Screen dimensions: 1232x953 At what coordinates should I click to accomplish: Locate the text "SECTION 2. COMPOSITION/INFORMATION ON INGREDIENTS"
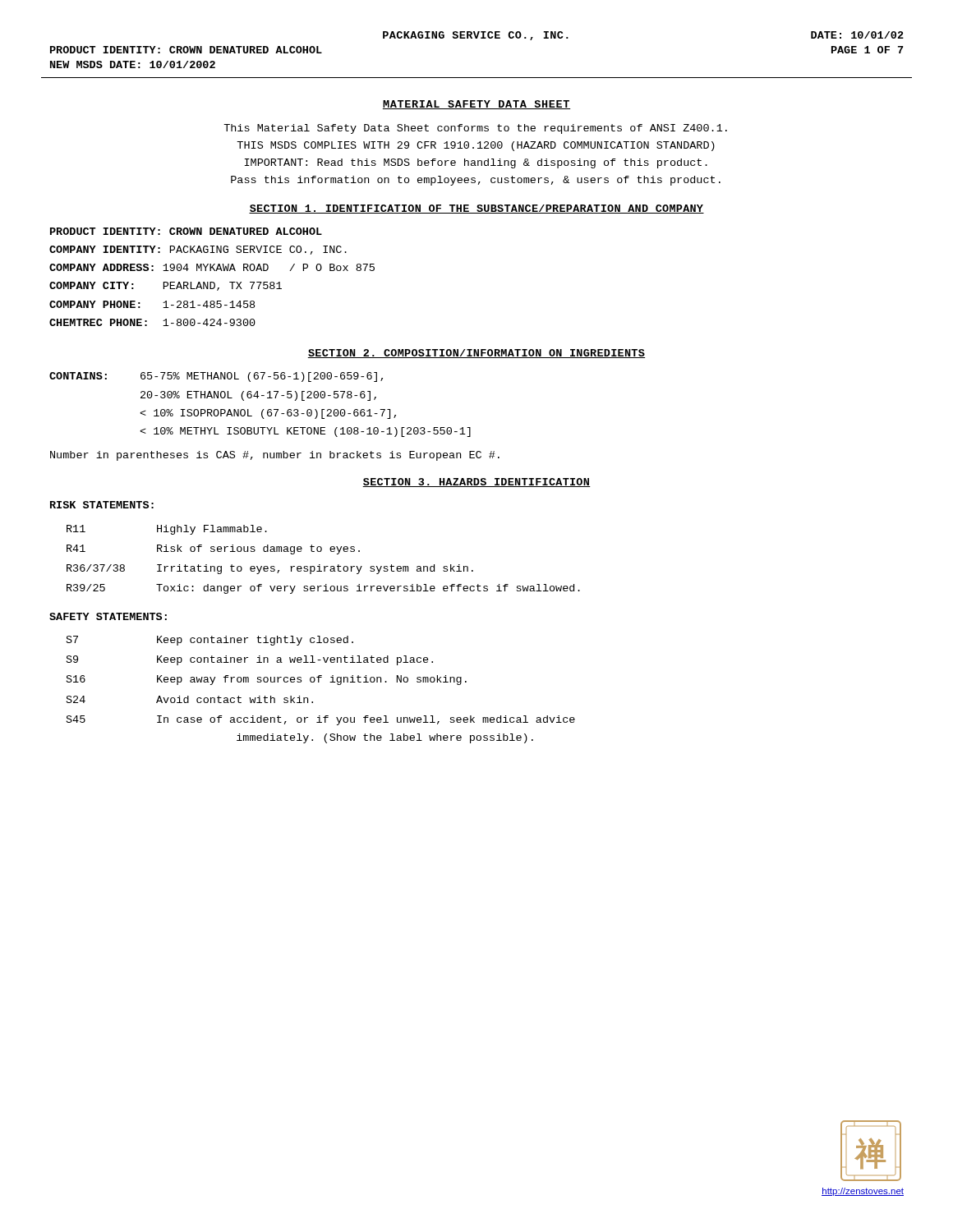point(476,354)
